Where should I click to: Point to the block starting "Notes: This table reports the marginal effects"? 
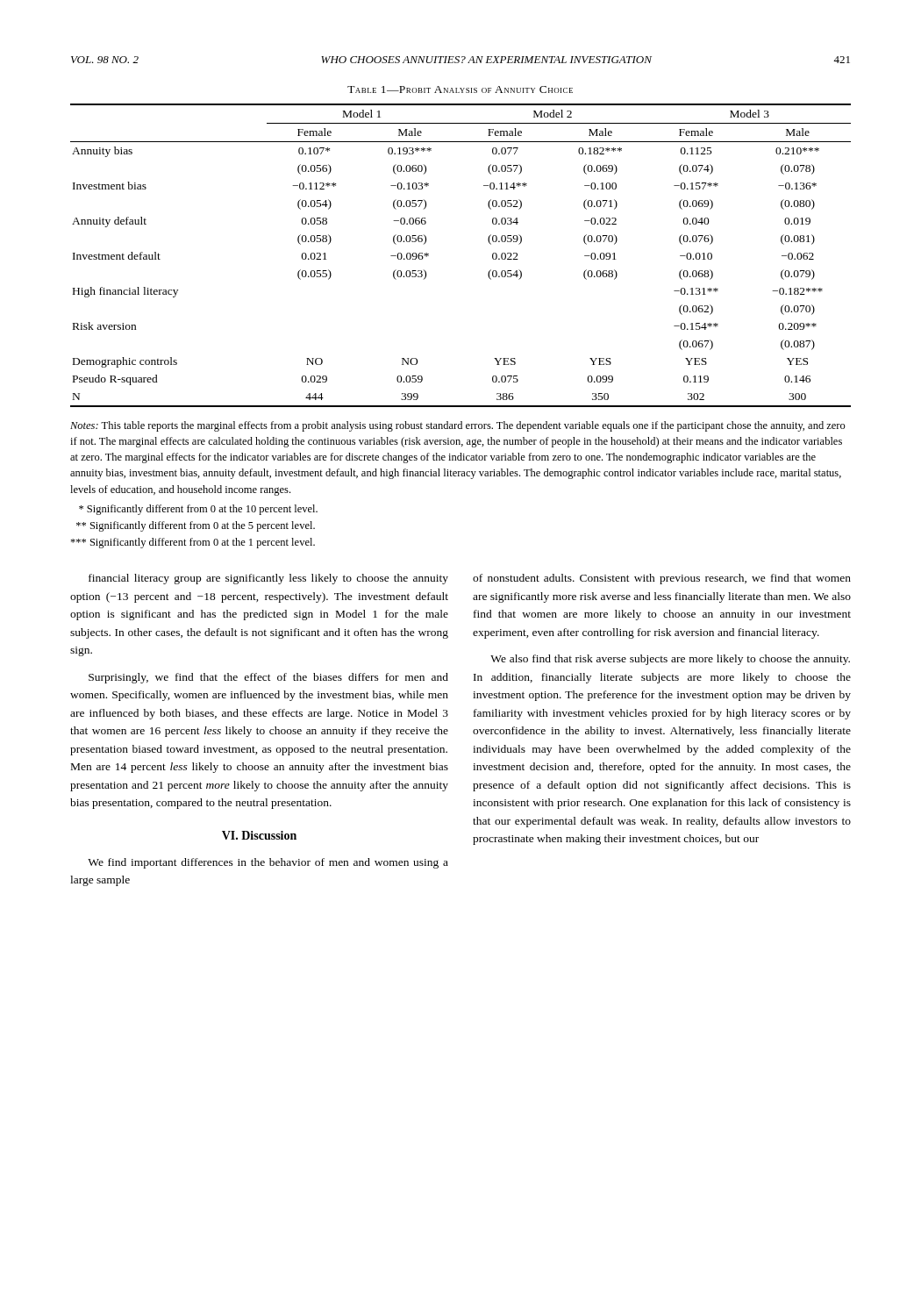tap(460, 457)
